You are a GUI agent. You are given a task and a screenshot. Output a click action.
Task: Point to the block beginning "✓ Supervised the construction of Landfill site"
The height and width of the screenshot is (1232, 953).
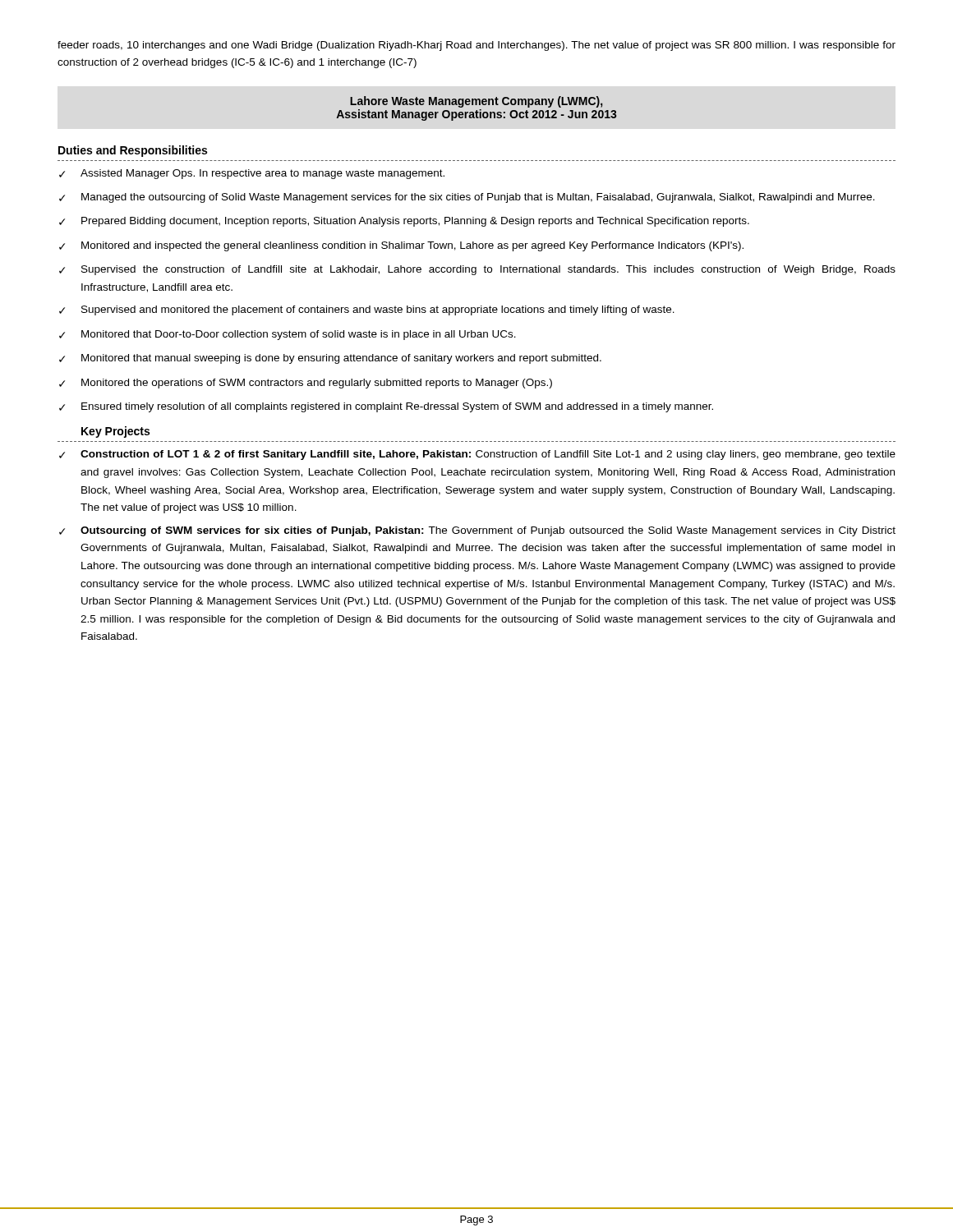[476, 278]
